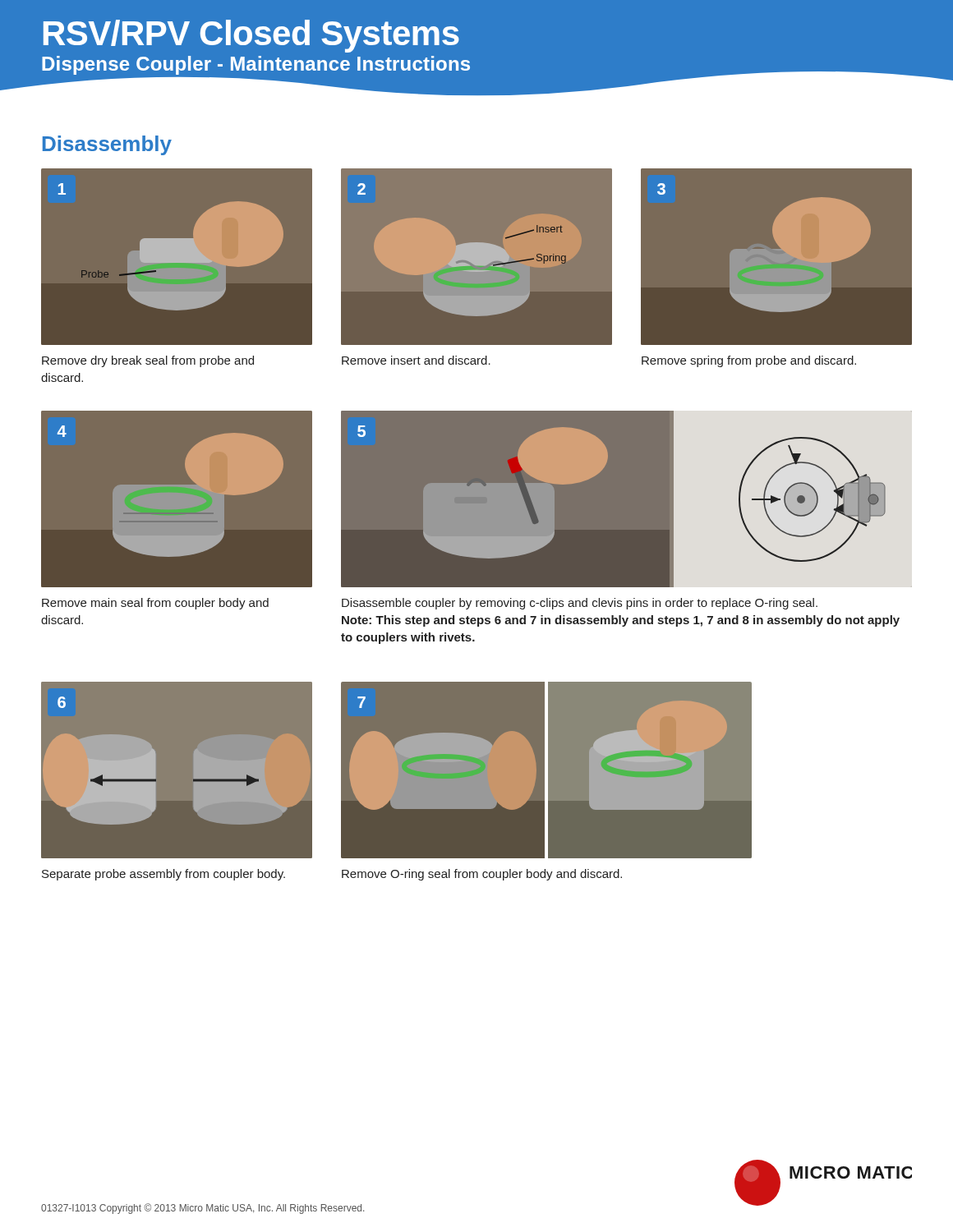Click on the caption that reads "Remove O-ring seal from coupler body"
Image resolution: width=953 pixels, height=1232 pixels.
(x=482, y=873)
